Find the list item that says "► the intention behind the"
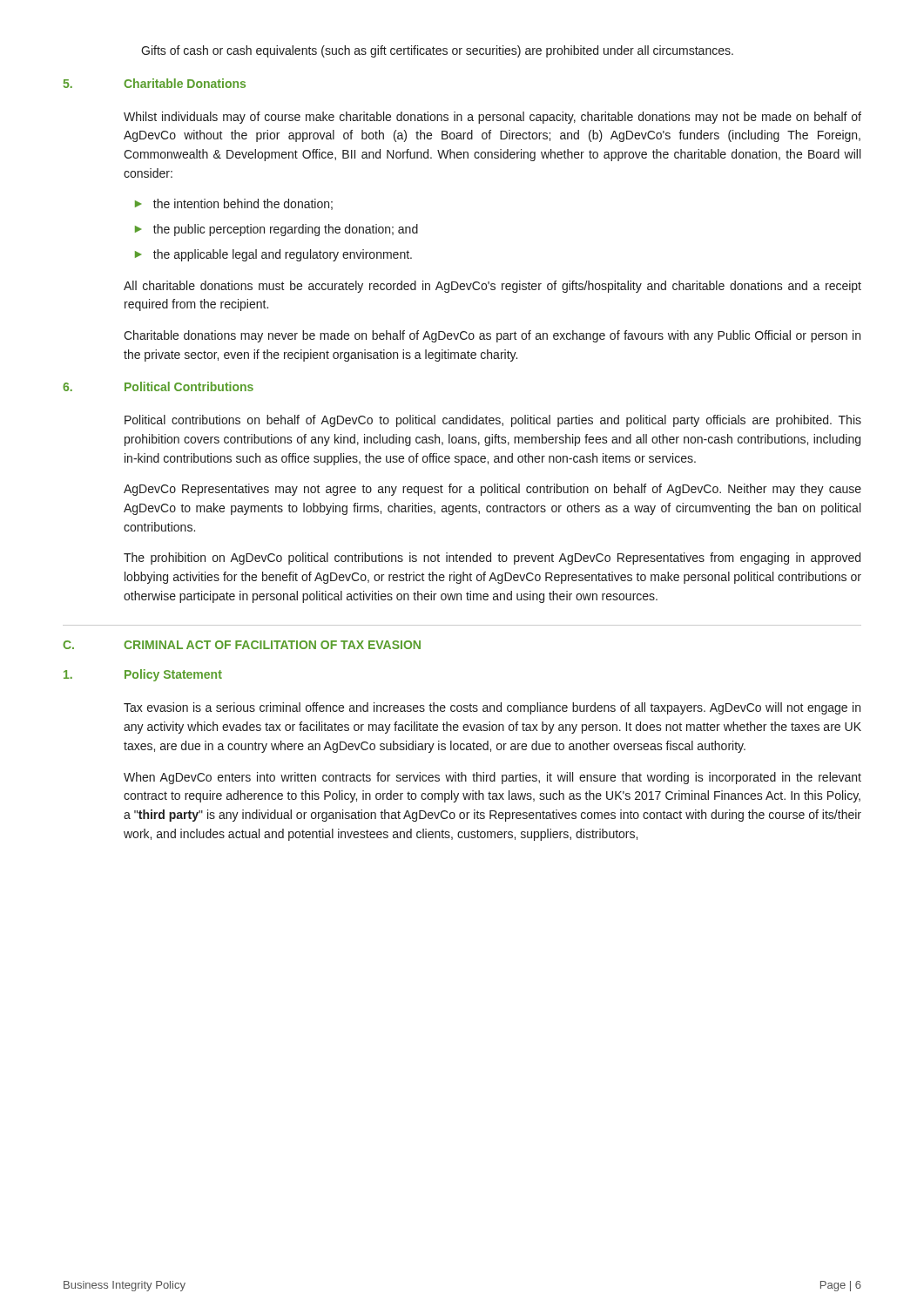Image resolution: width=924 pixels, height=1307 pixels. click(233, 205)
